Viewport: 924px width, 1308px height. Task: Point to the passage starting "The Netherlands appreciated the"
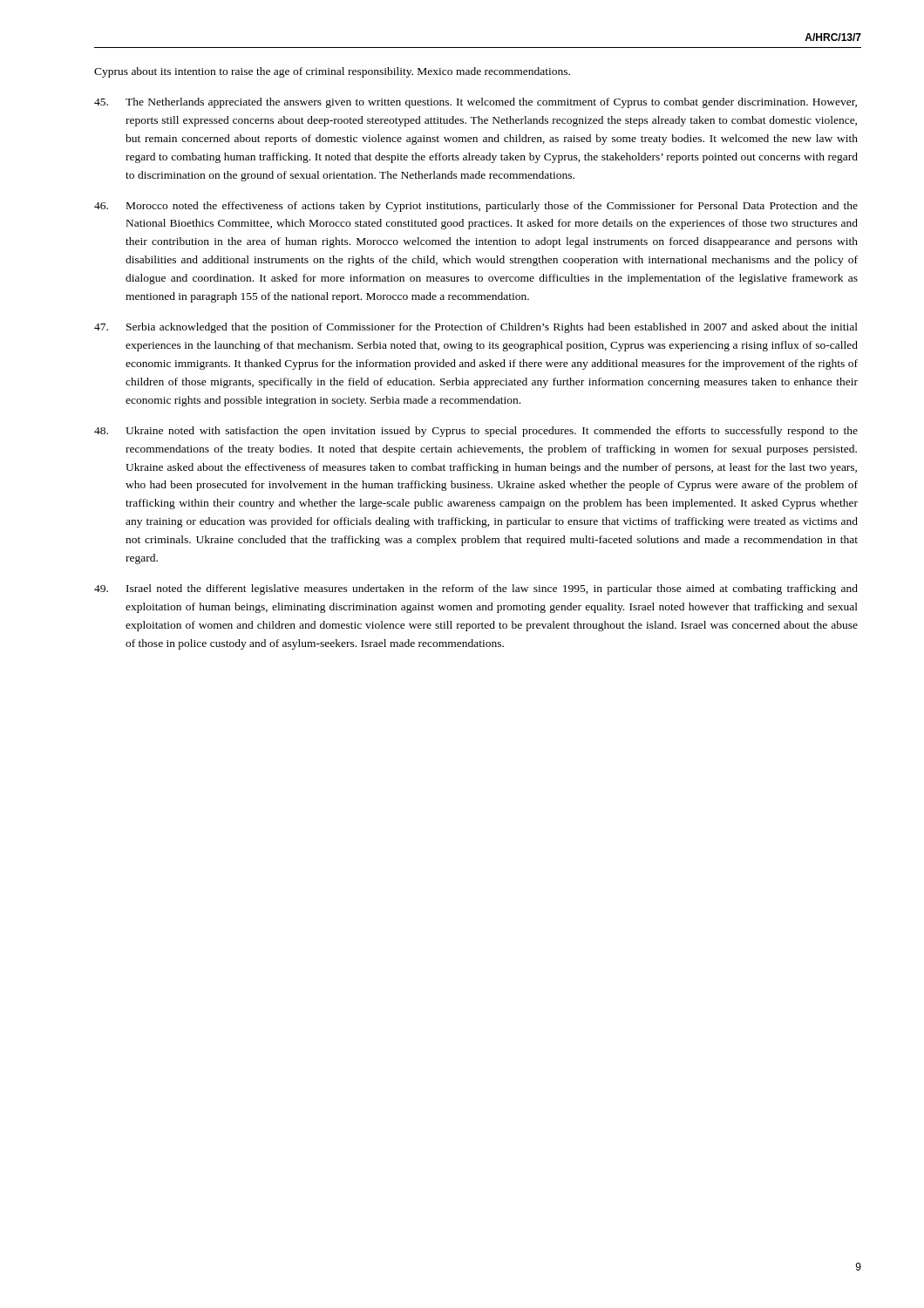pyautogui.click(x=476, y=139)
